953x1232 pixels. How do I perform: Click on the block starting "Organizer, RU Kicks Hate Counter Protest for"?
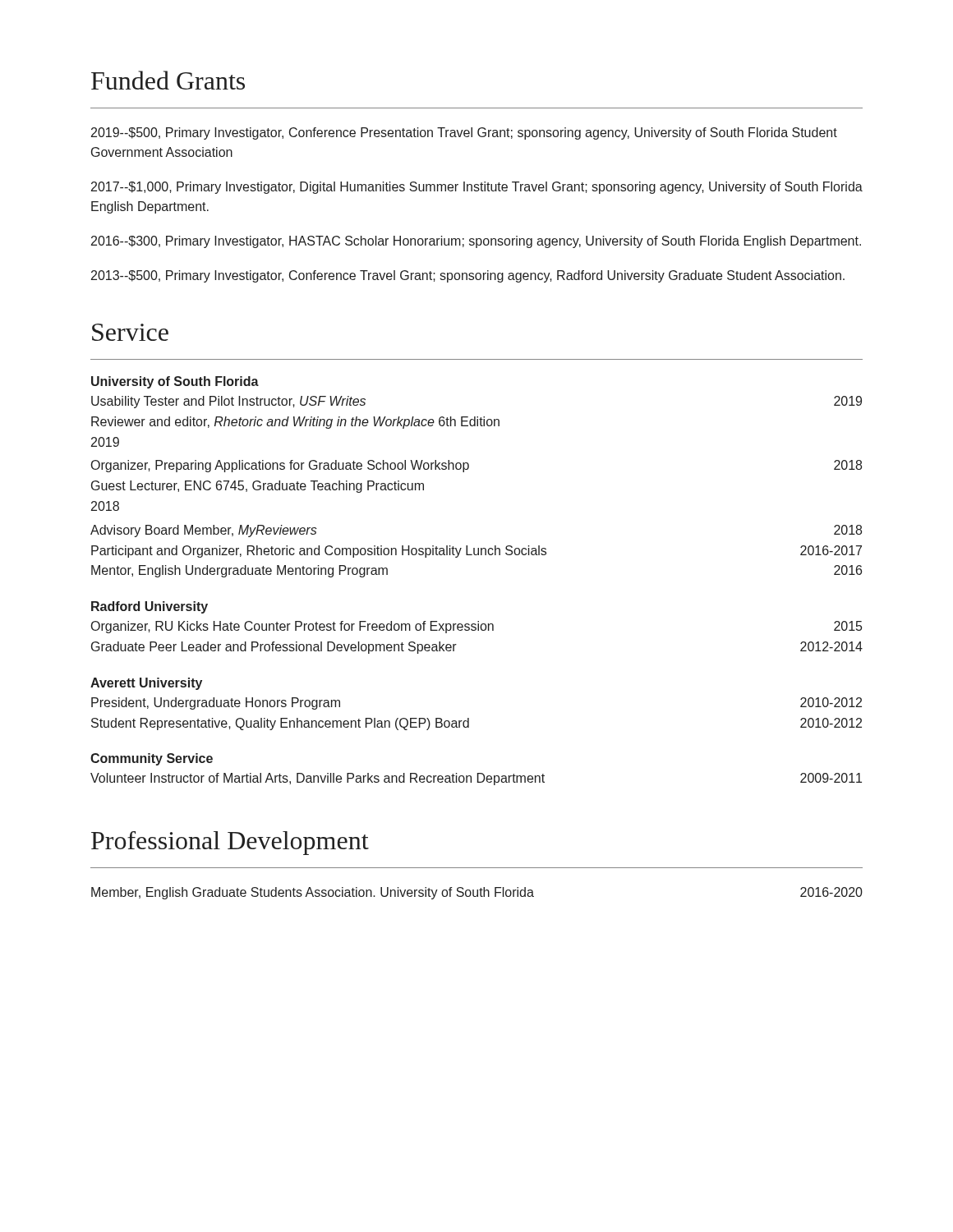pyautogui.click(x=476, y=627)
